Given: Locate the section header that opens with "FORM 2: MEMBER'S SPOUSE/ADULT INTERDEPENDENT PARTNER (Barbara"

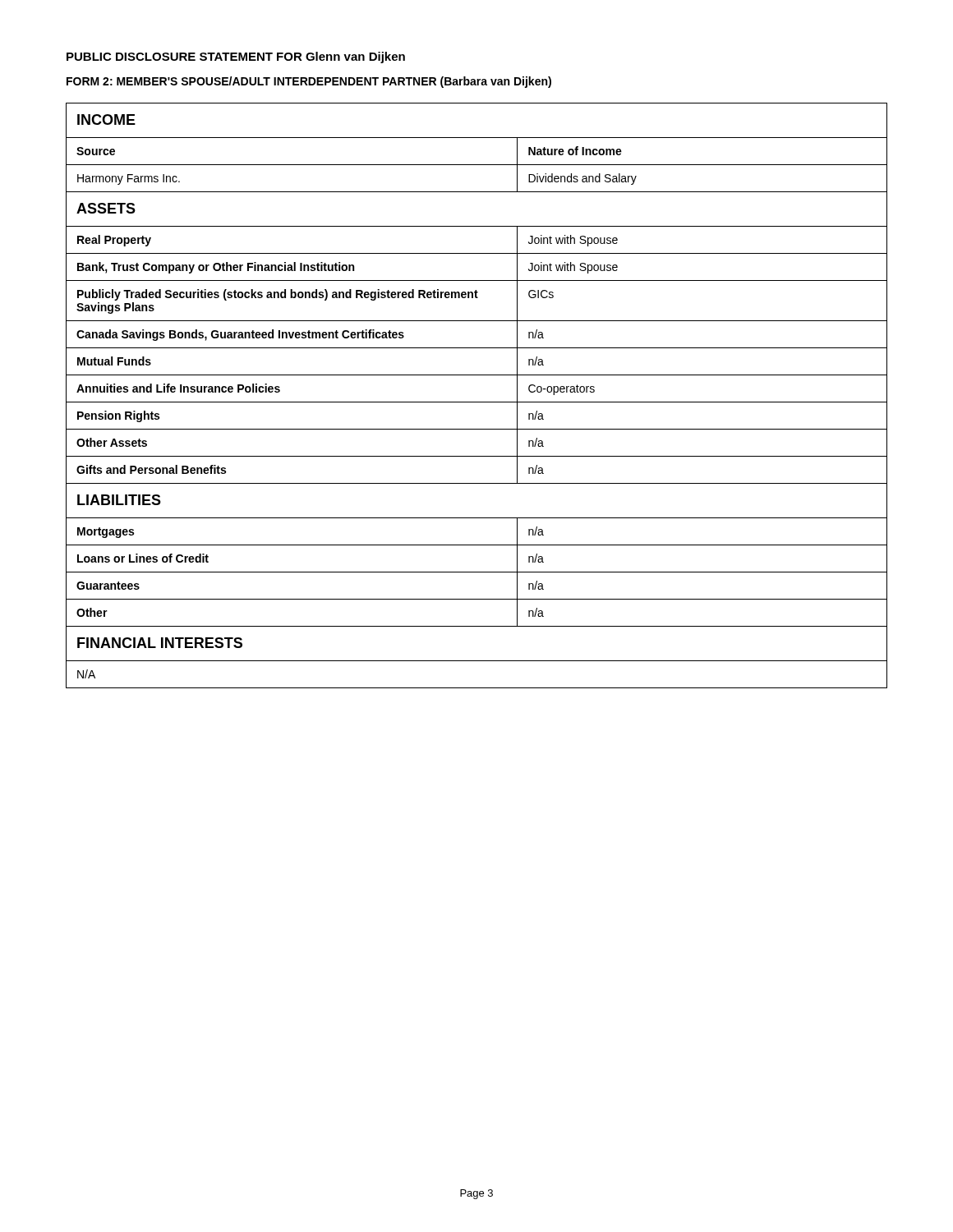Looking at the screenshot, I should [309, 81].
